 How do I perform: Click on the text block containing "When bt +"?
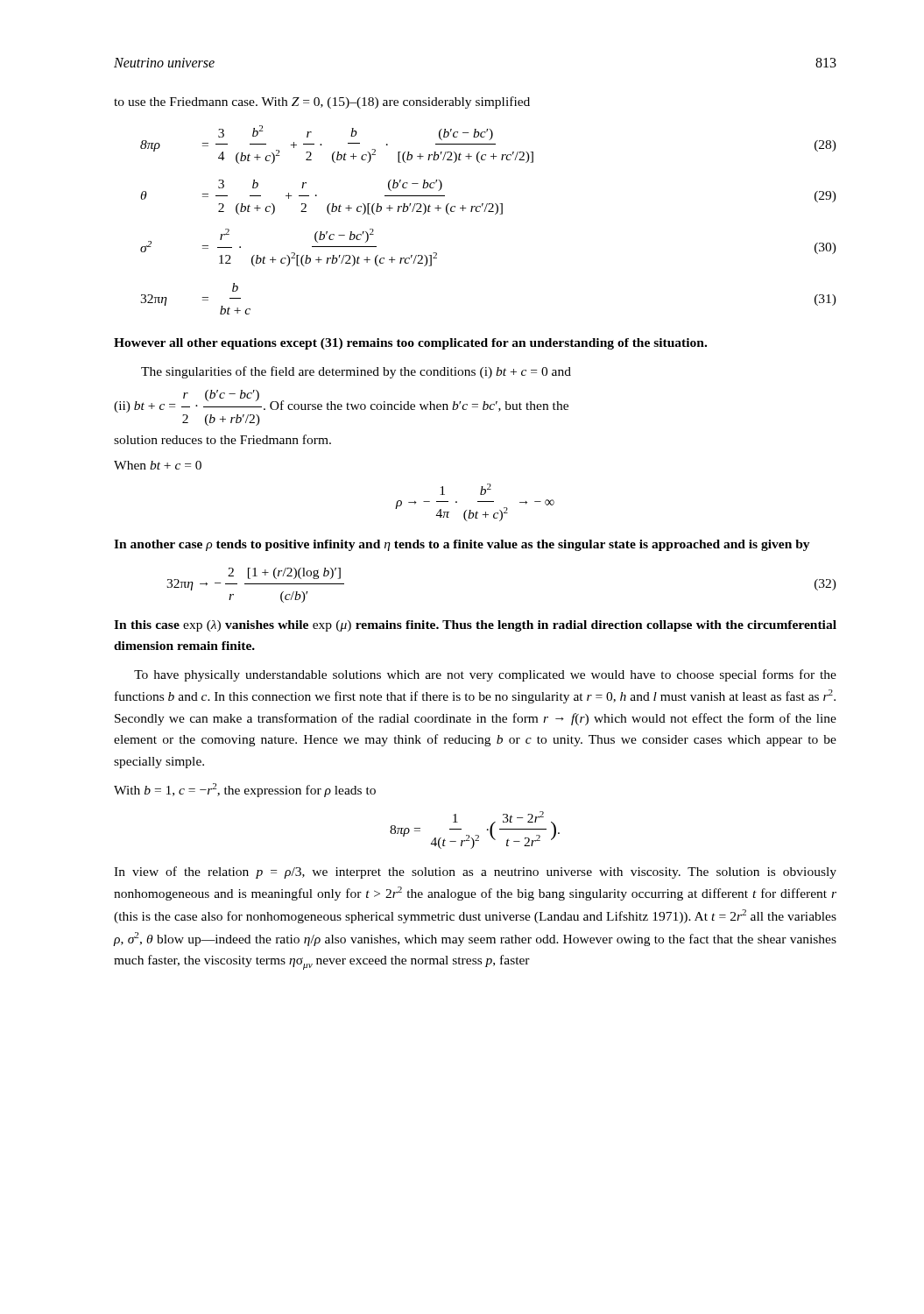click(158, 464)
